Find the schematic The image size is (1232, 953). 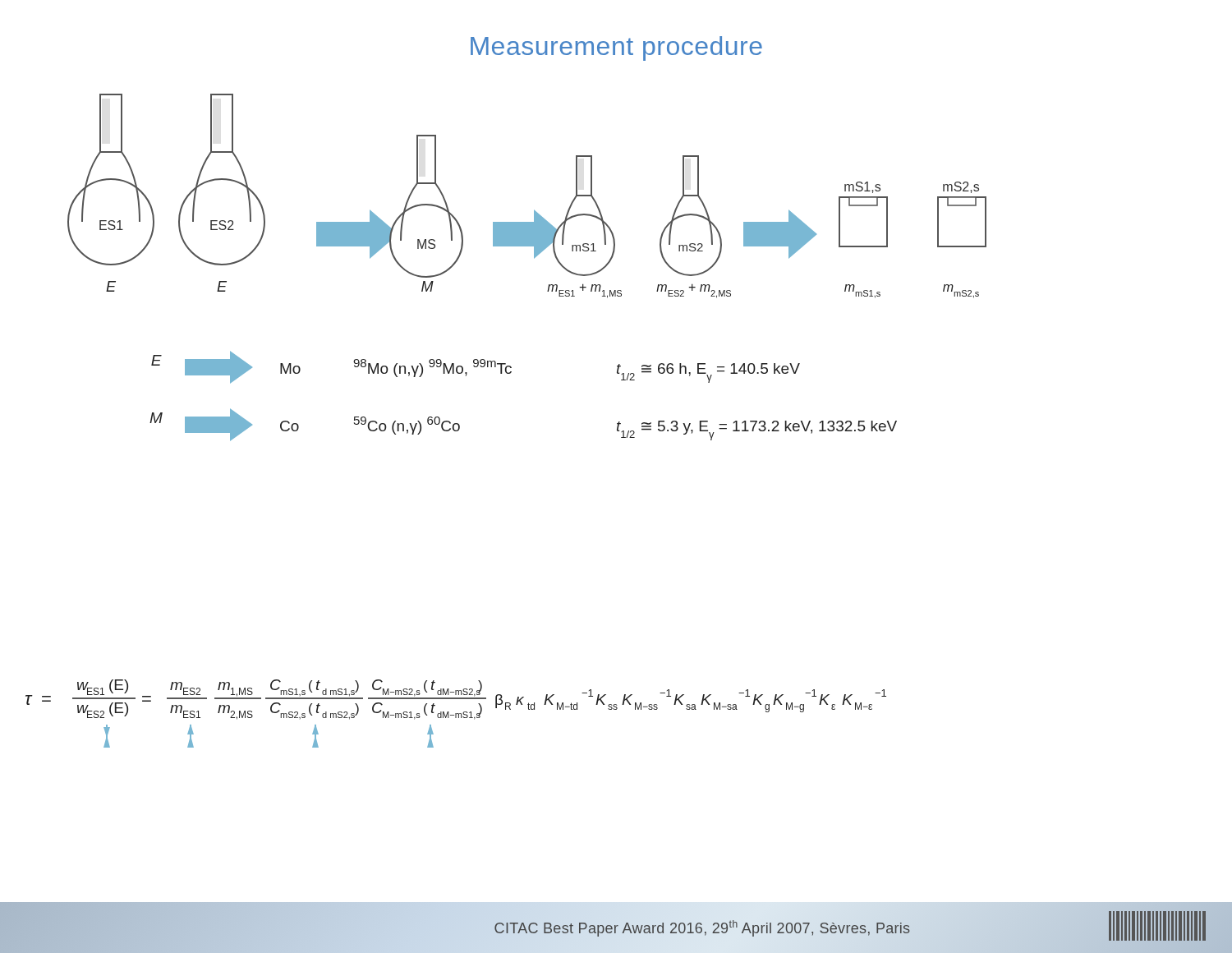(616, 300)
